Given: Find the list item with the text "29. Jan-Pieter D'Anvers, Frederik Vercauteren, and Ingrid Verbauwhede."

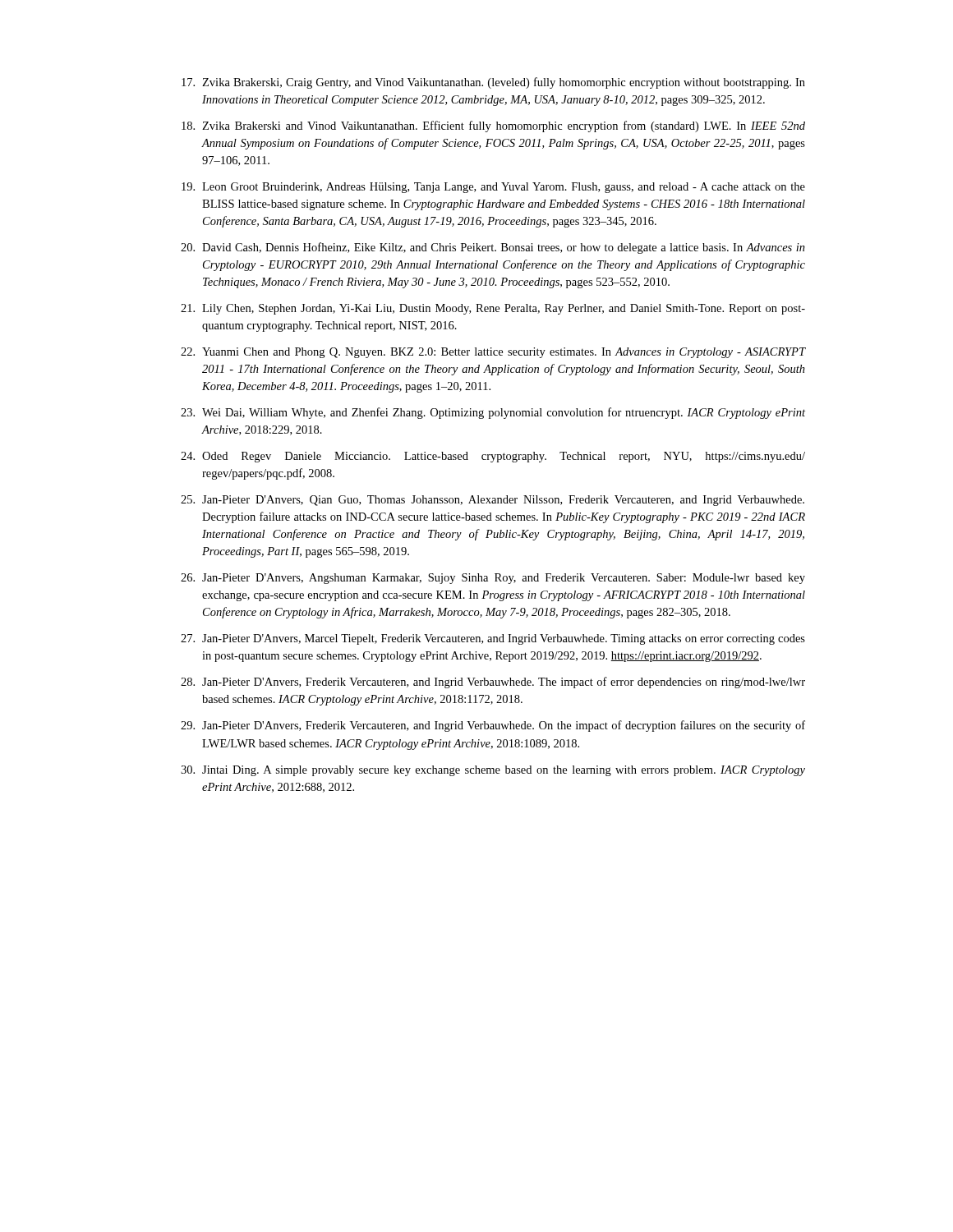Looking at the screenshot, I should (485, 735).
